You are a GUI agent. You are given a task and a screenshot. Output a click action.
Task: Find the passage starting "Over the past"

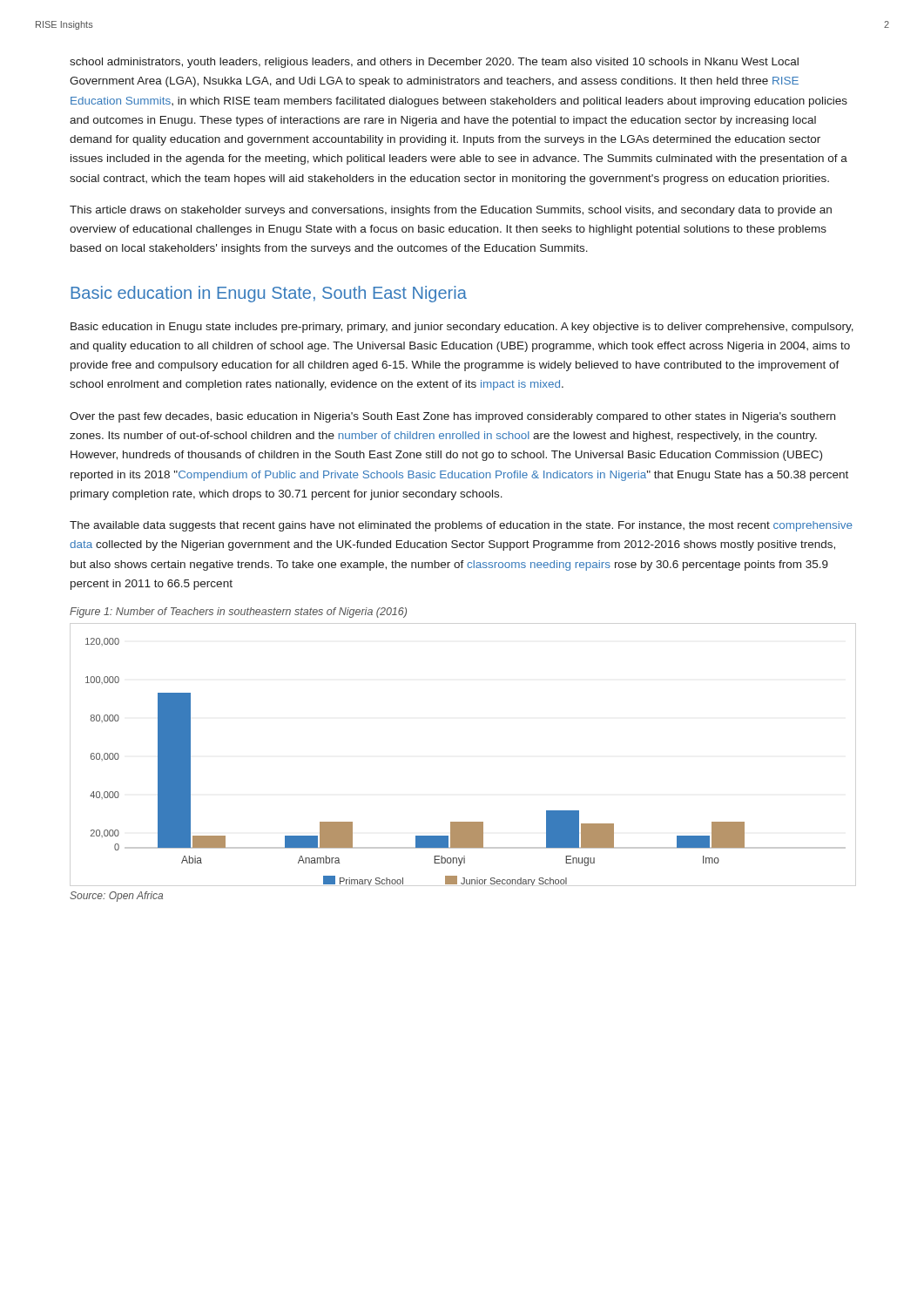459,455
